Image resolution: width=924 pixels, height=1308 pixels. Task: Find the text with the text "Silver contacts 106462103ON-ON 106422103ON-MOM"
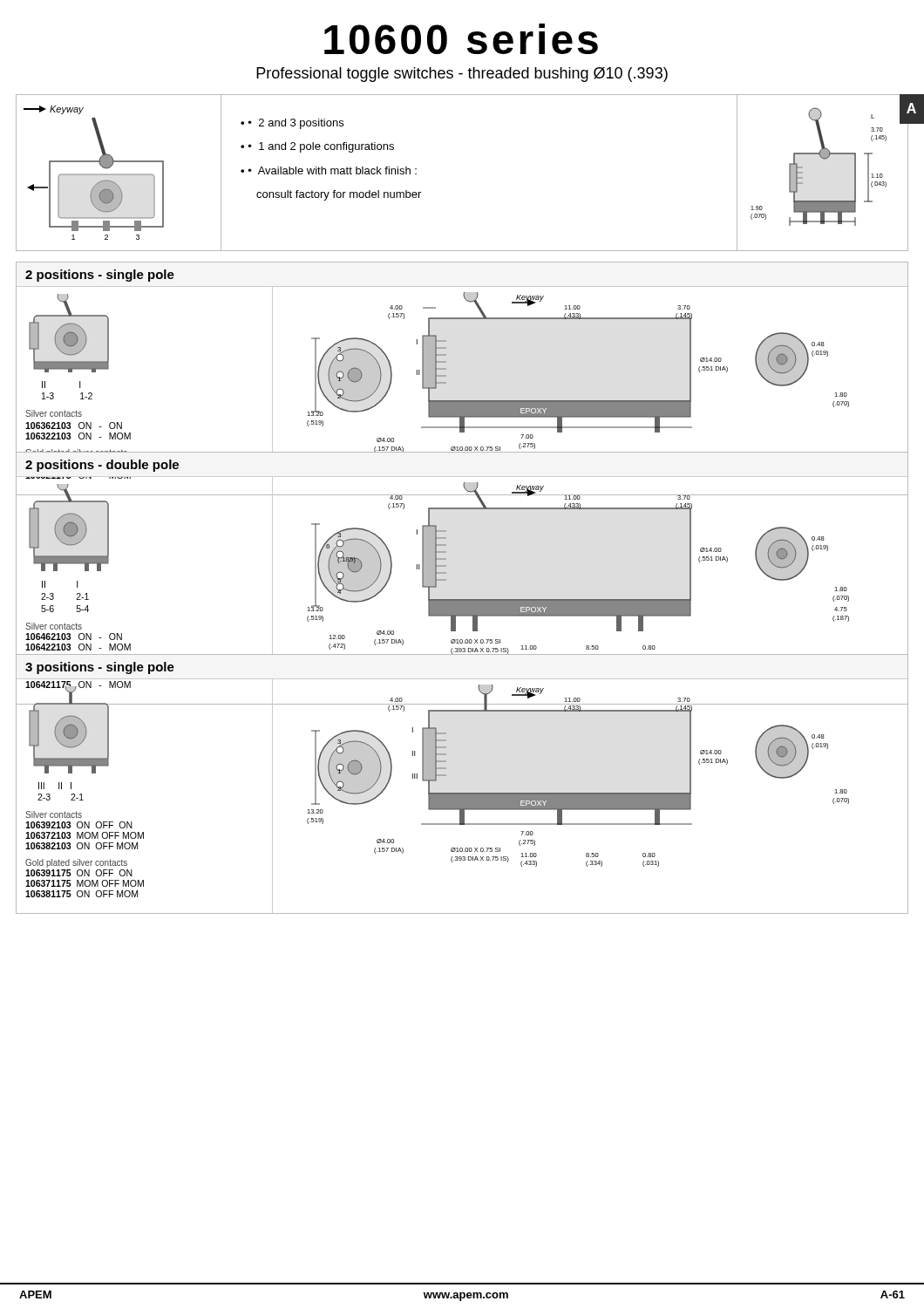click(x=54, y=626)
